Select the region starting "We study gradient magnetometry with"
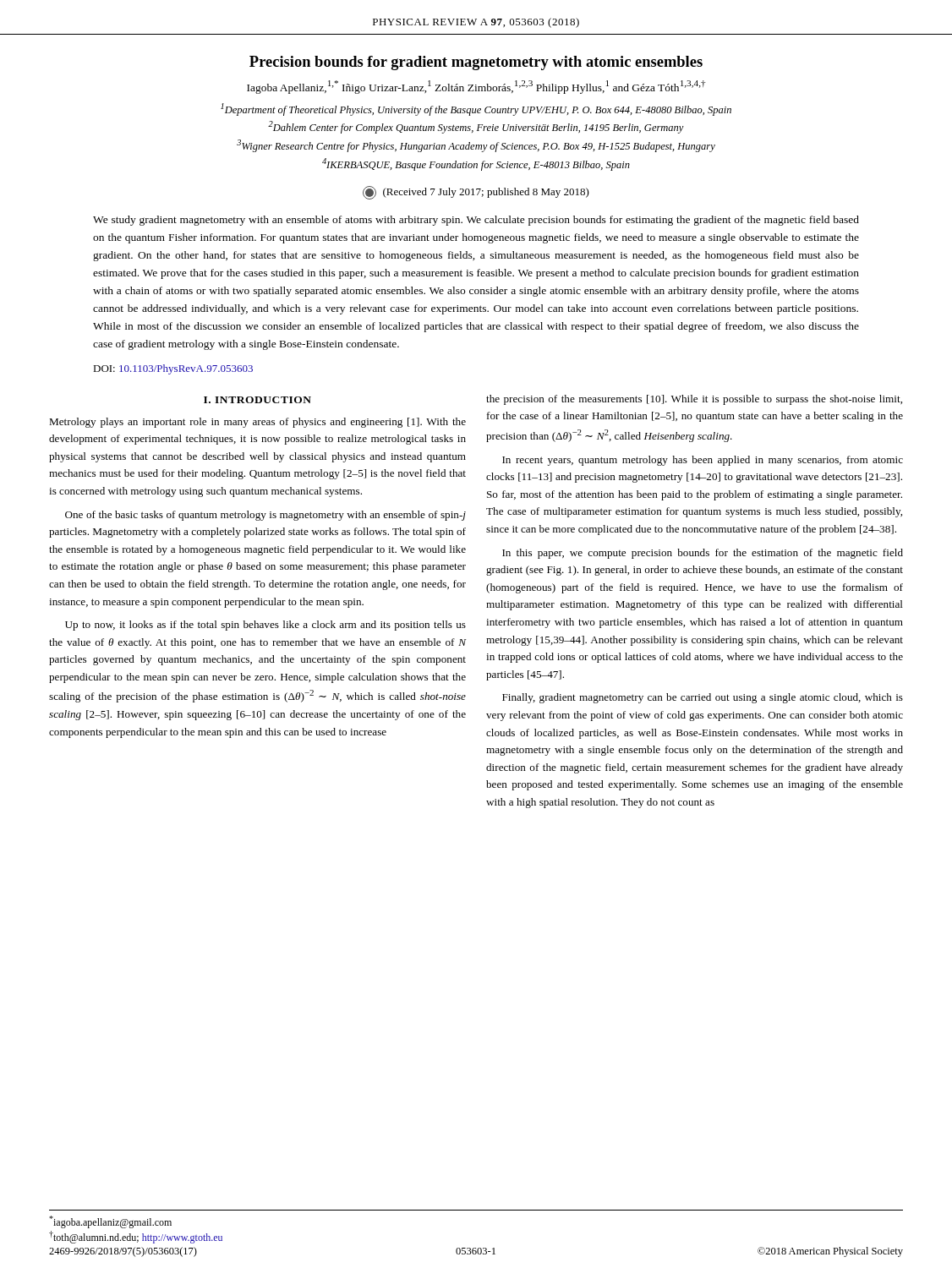Viewport: 952px width, 1268px height. pos(476,281)
